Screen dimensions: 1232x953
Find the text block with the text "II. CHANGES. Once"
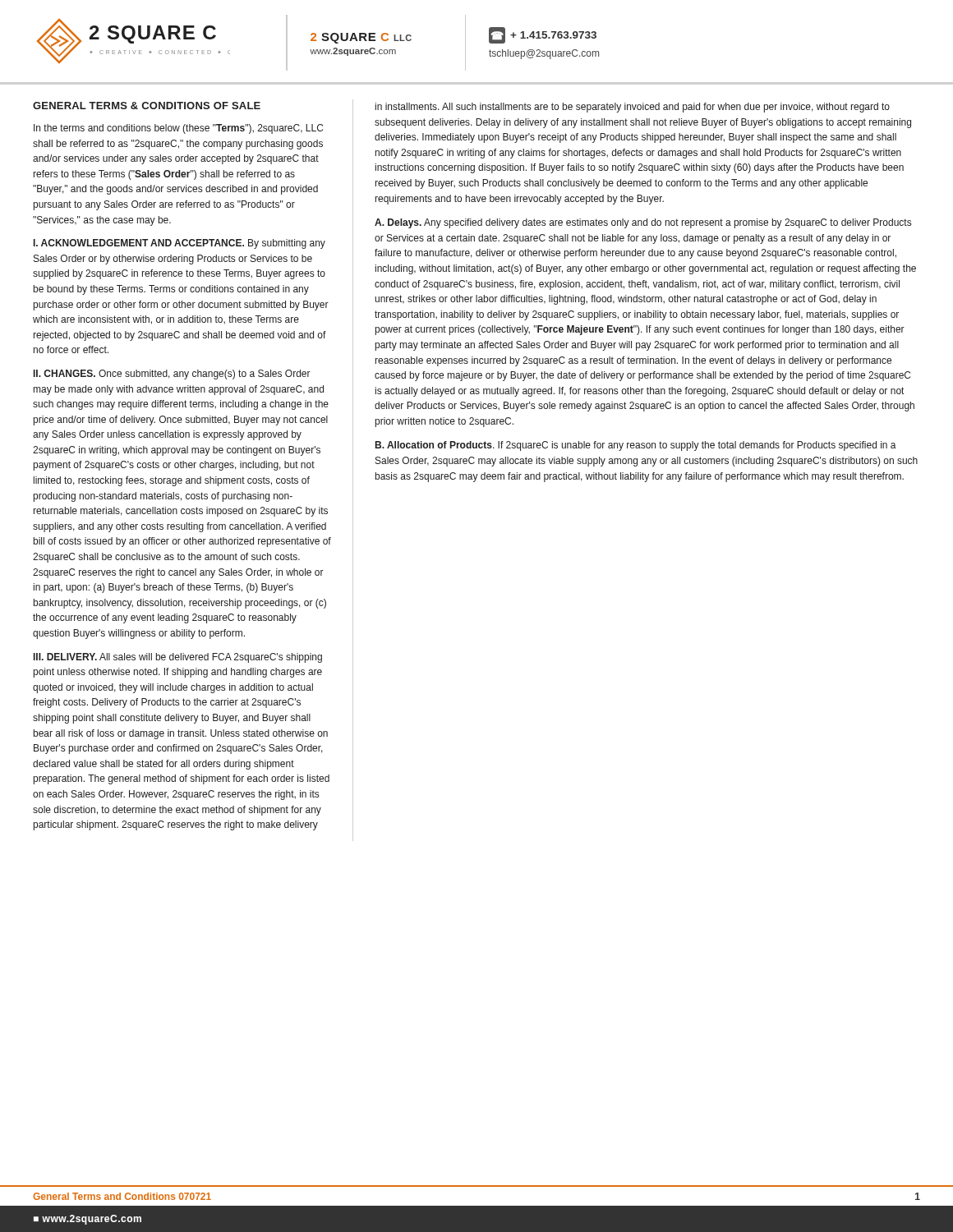182,503
